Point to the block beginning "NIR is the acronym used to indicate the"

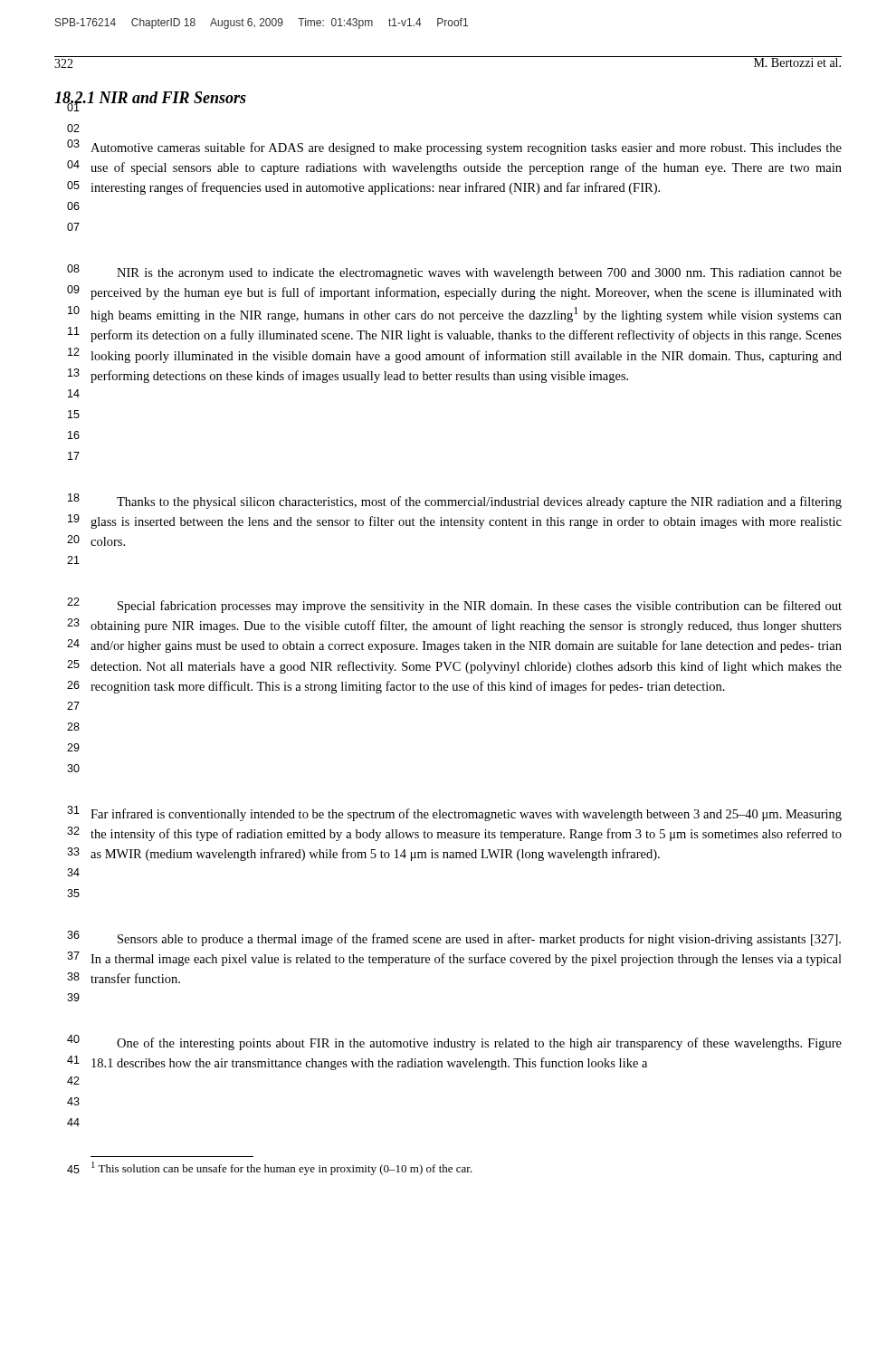[466, 324]
